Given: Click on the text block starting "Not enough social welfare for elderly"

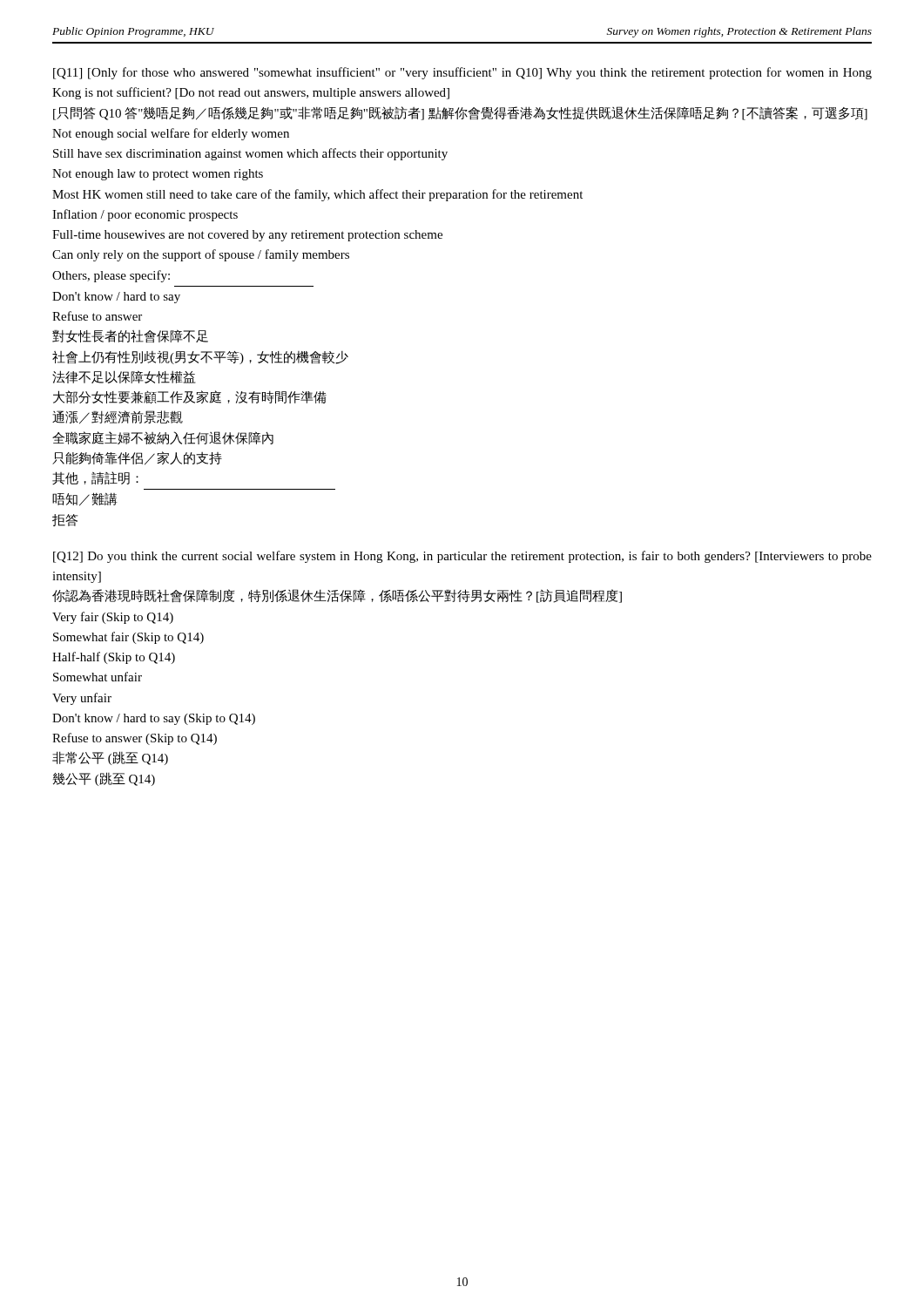Looking at the screenshot, I should (171, 133).
